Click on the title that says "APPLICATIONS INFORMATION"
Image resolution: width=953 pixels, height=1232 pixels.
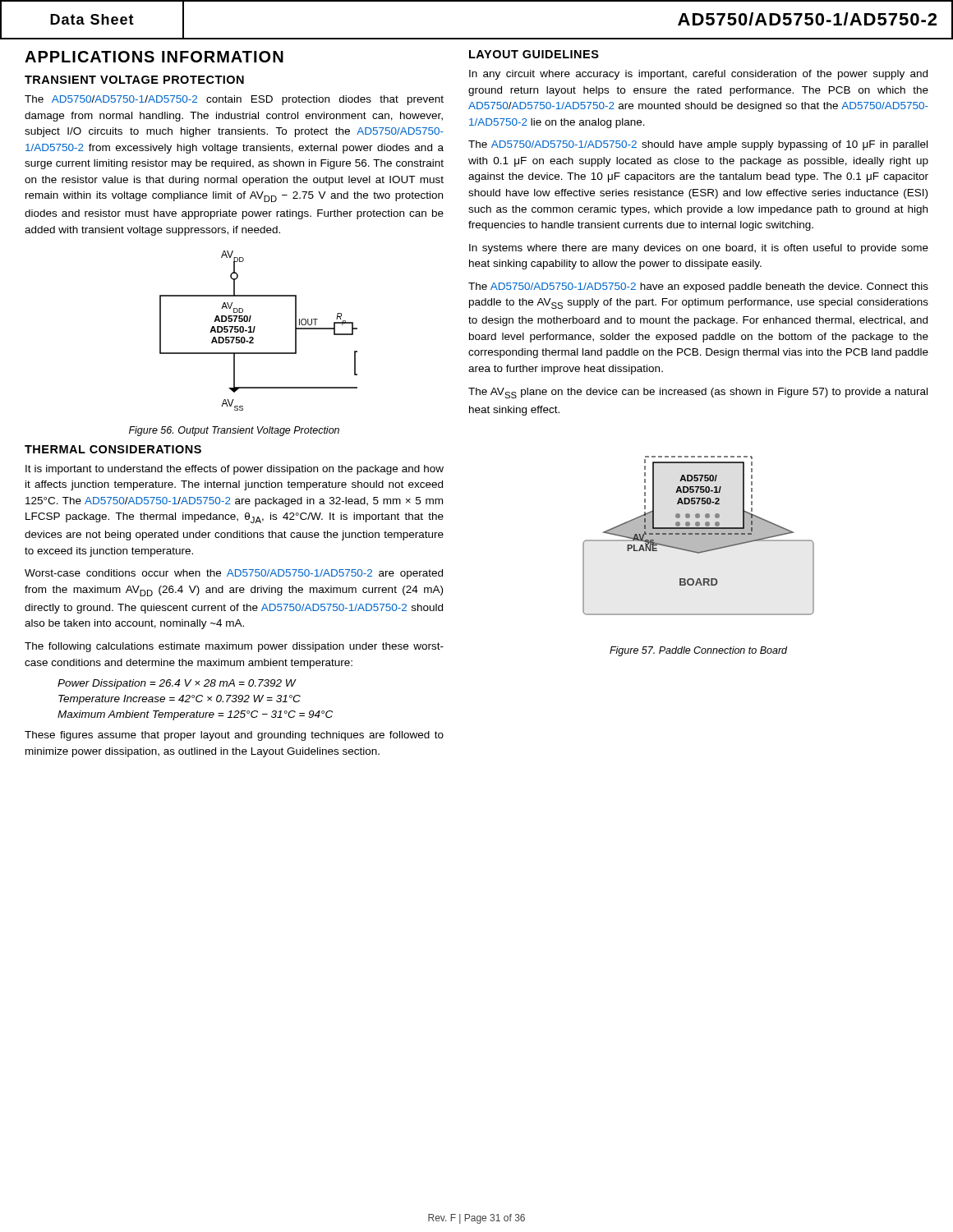tap(234, 57)
